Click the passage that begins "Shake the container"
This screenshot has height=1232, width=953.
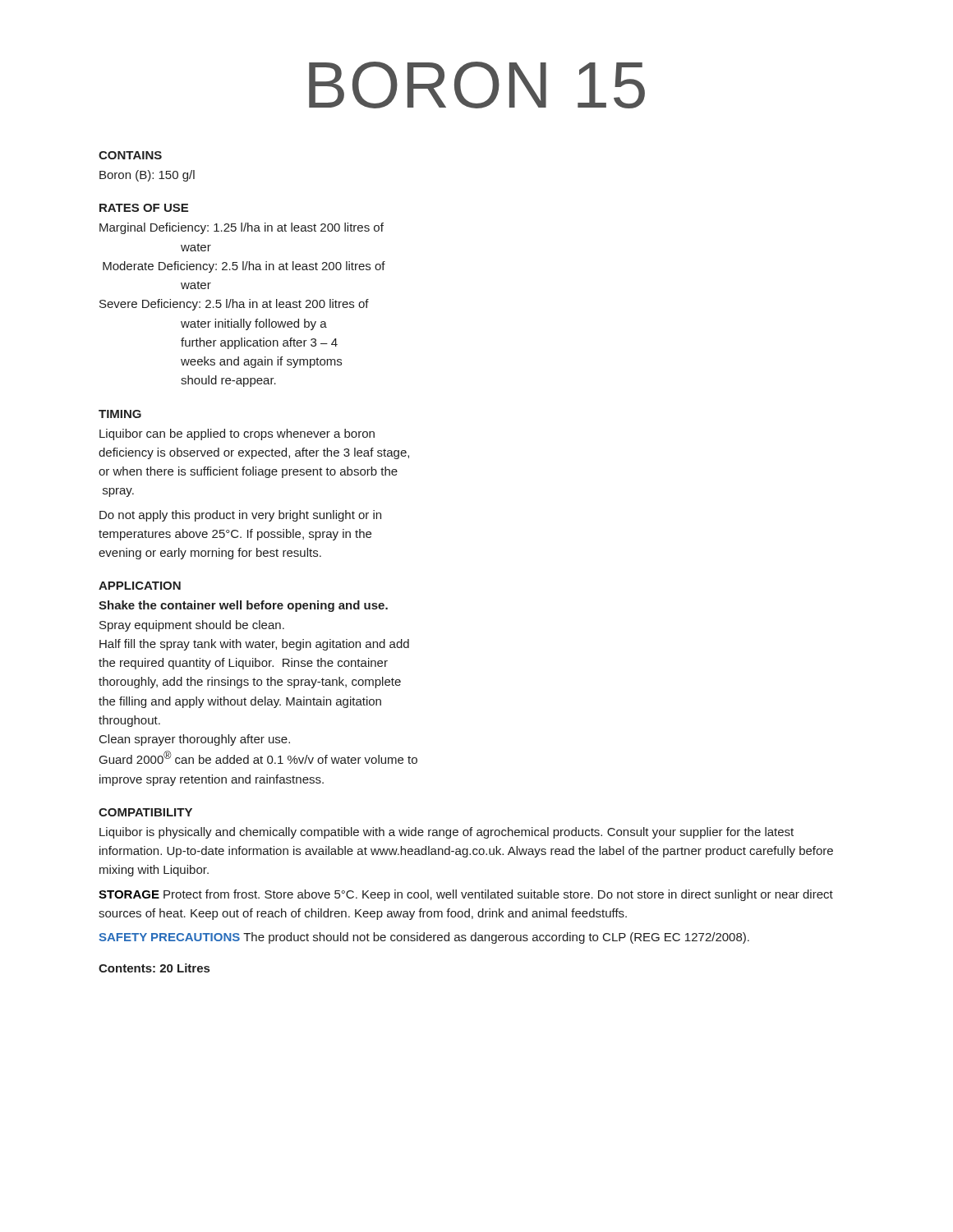pyautogui.click(x=258, y=692)
